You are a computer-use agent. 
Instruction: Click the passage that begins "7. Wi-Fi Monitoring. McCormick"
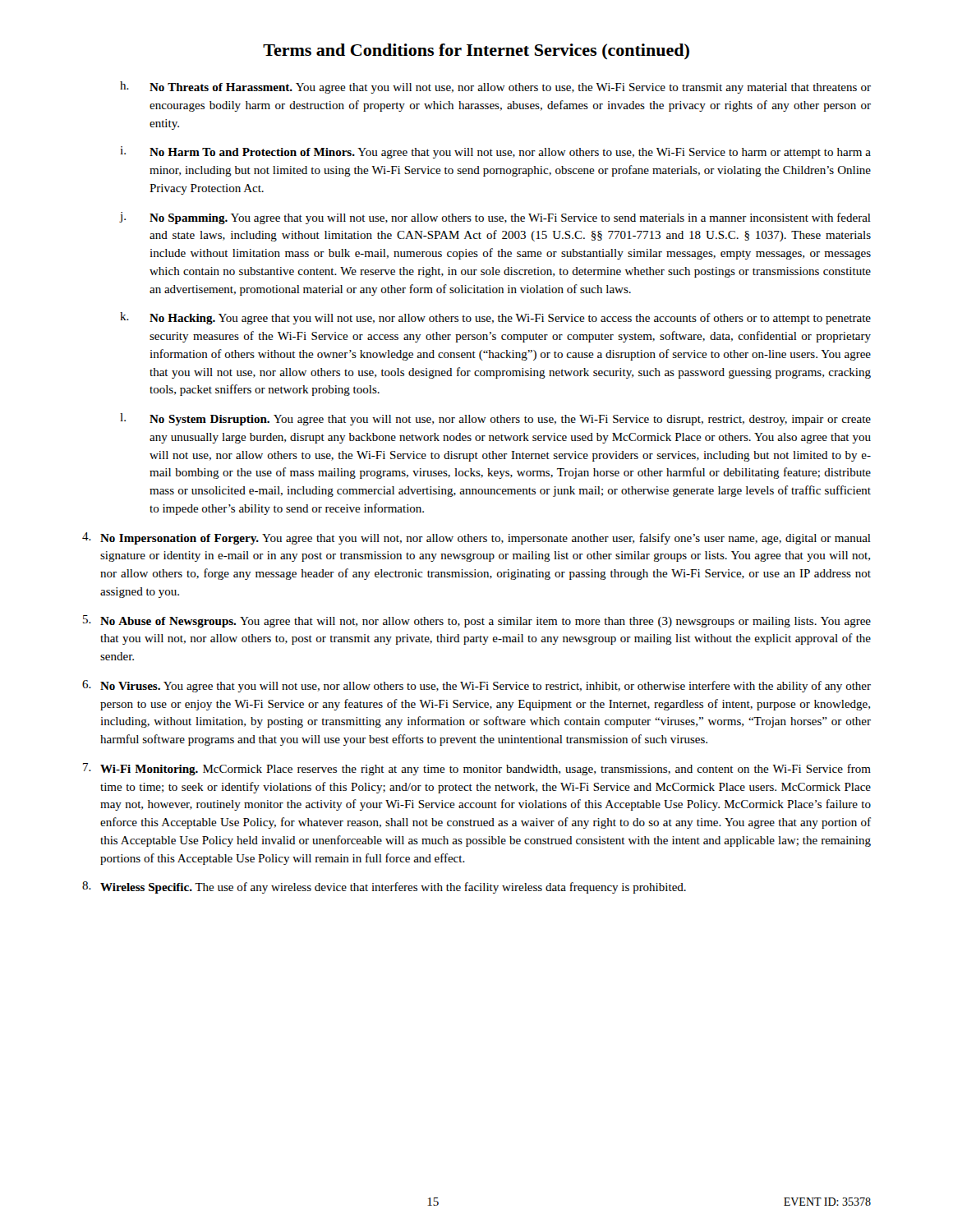[476, 814]
